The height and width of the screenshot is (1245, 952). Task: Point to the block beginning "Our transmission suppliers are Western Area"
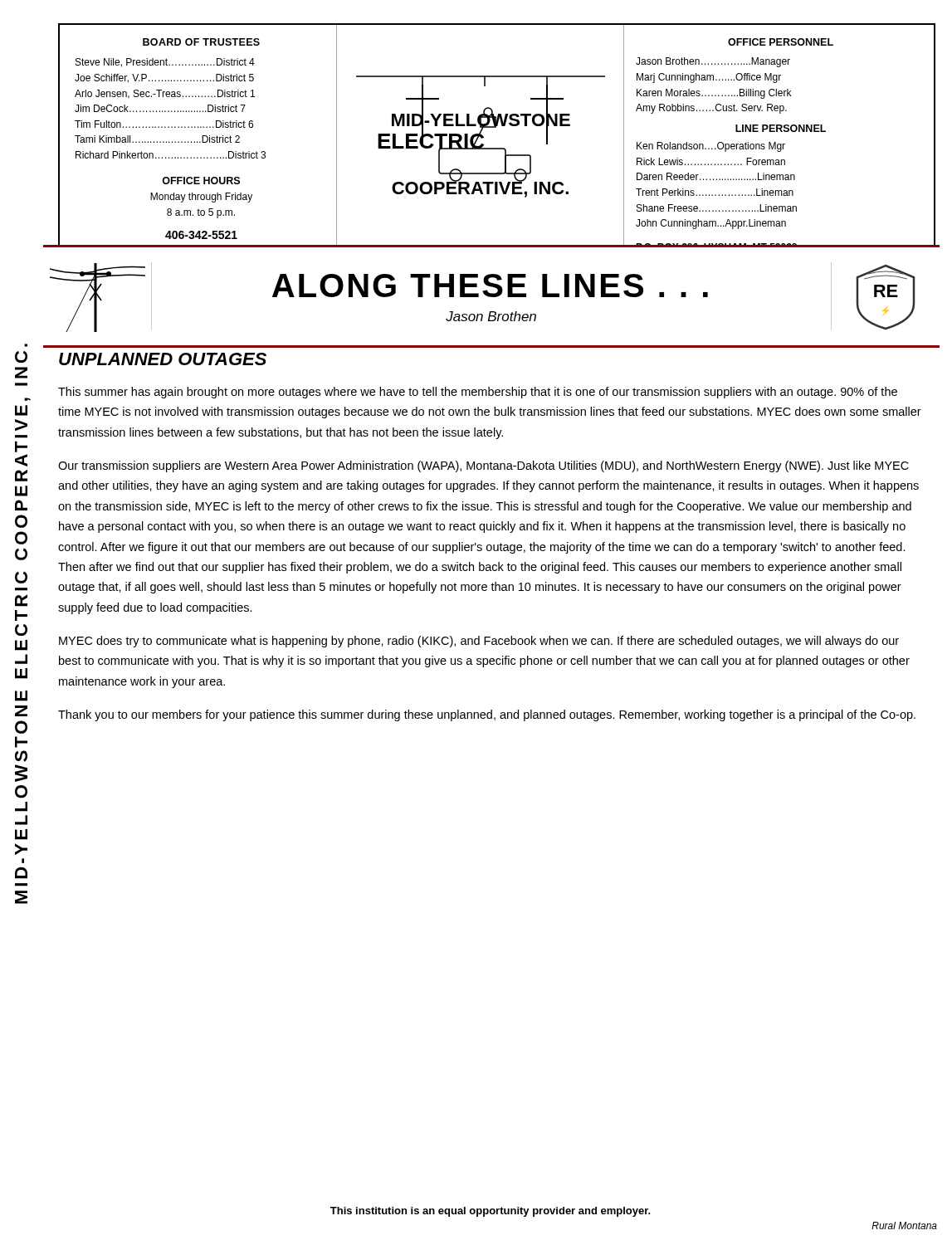coord(489,536)
